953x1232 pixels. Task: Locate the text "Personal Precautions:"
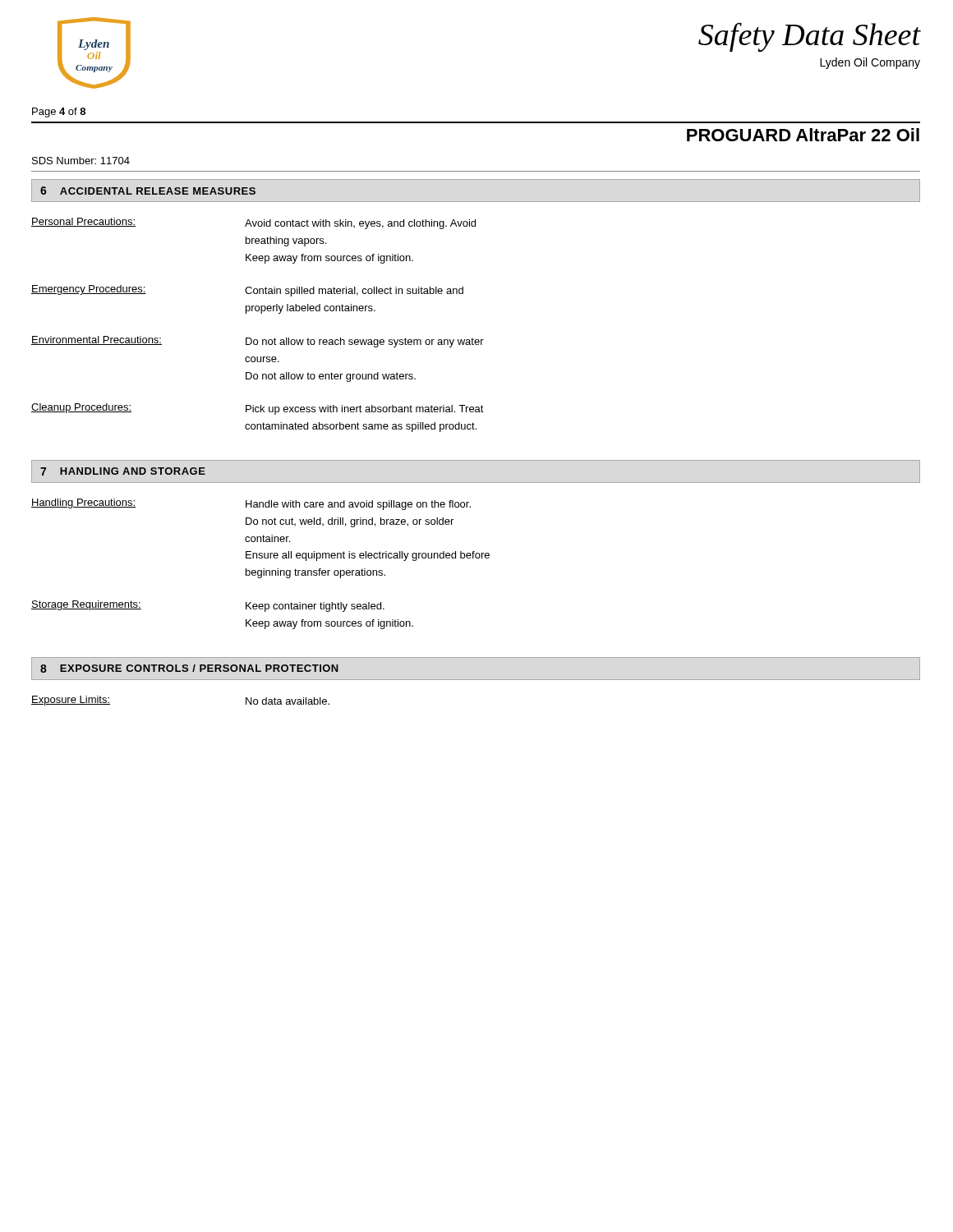point(83,221)
